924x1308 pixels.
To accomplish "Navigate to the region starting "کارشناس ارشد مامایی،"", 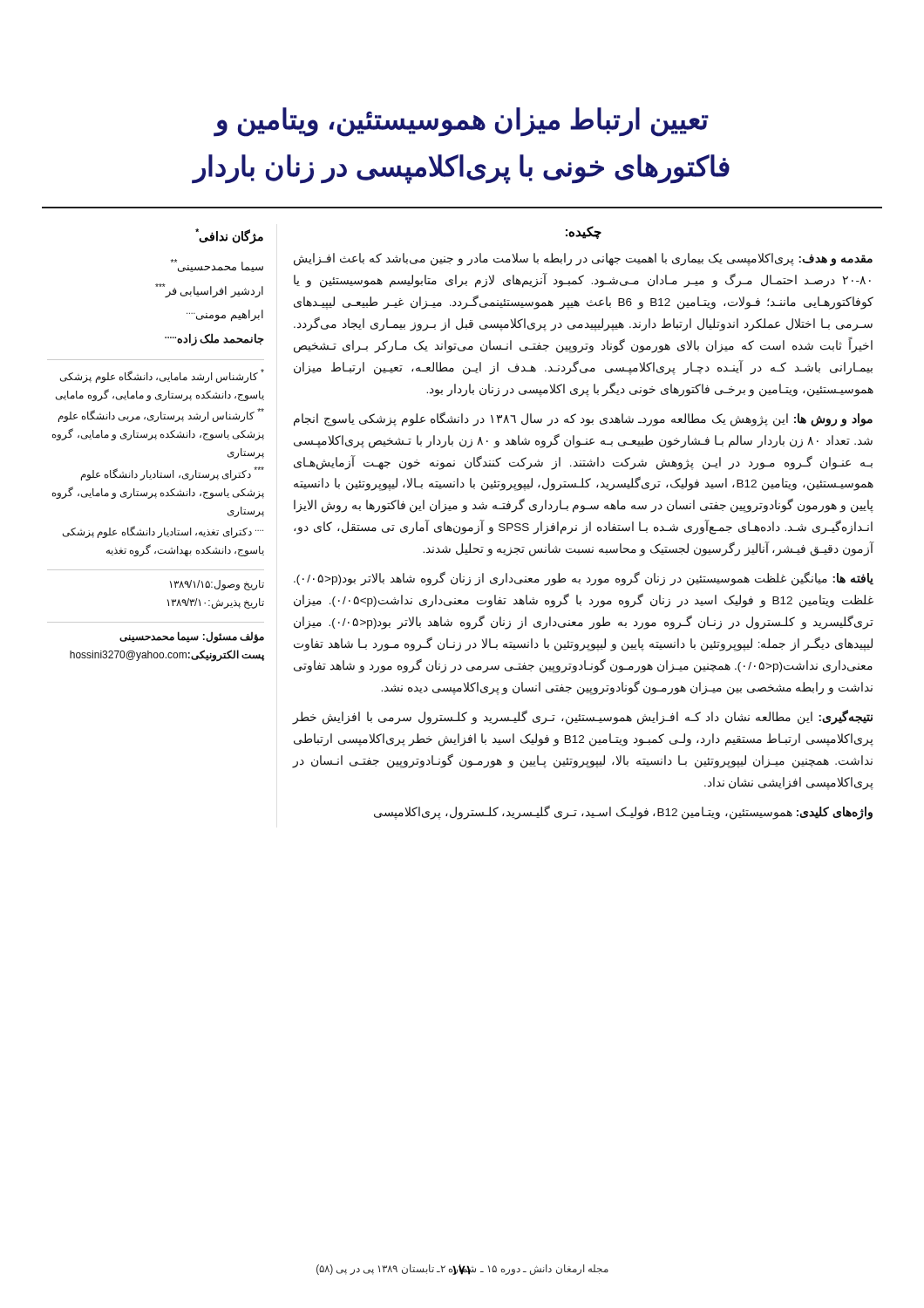I will click(x=158, y=462).
